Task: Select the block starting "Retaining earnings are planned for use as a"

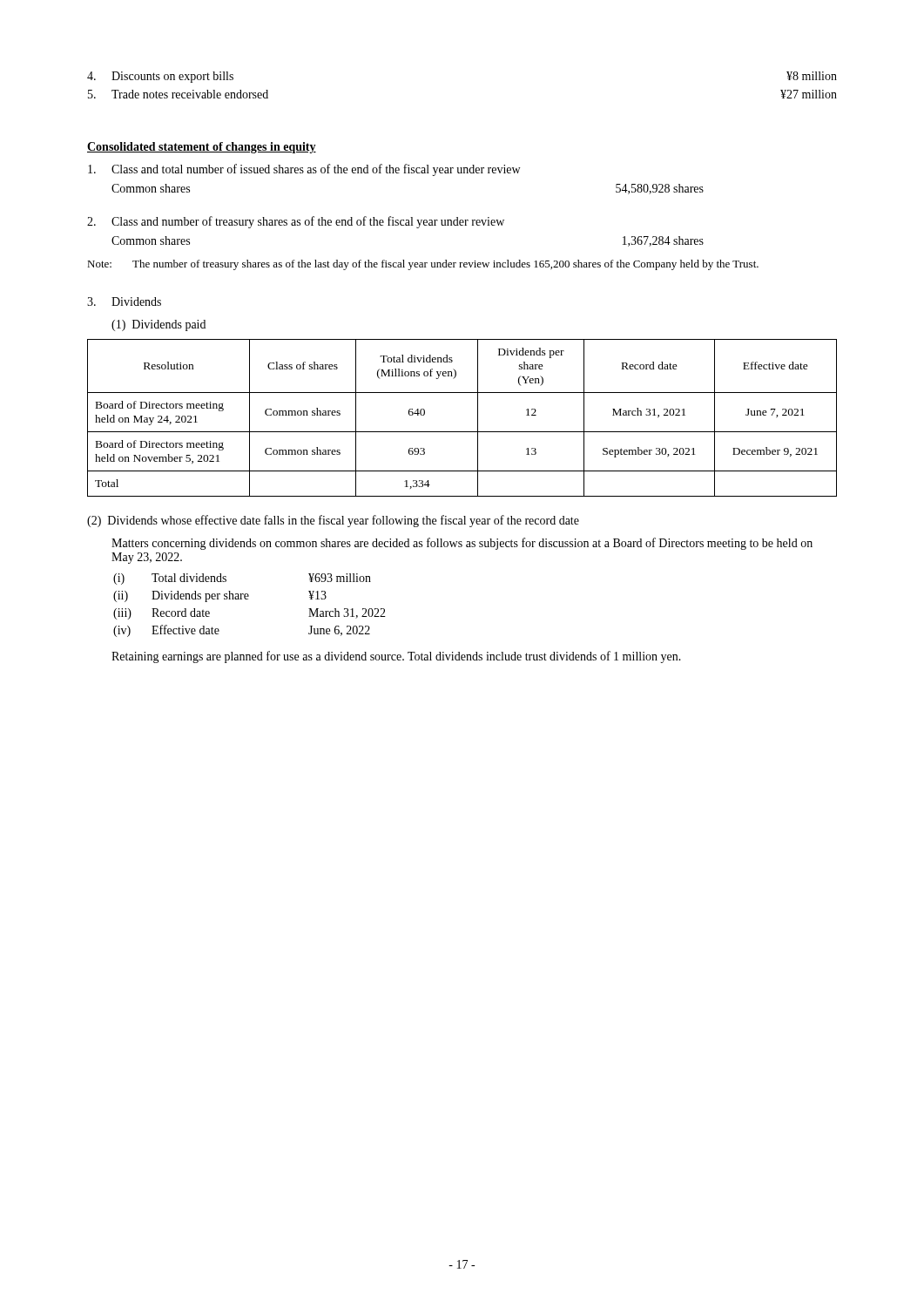Action: (396, 657)
